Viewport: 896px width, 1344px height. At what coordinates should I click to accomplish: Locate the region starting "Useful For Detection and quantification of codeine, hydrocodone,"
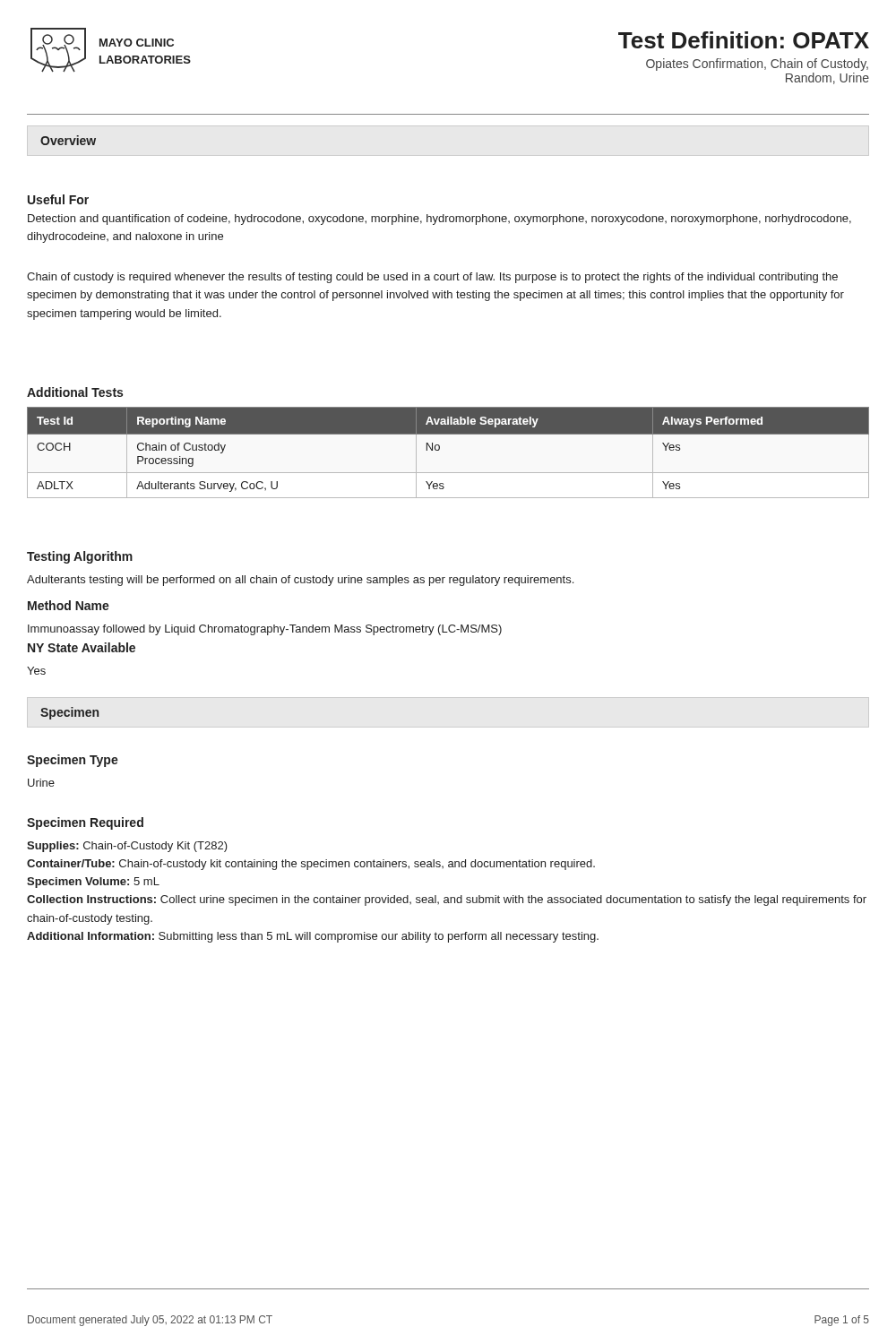click(58, 199)
